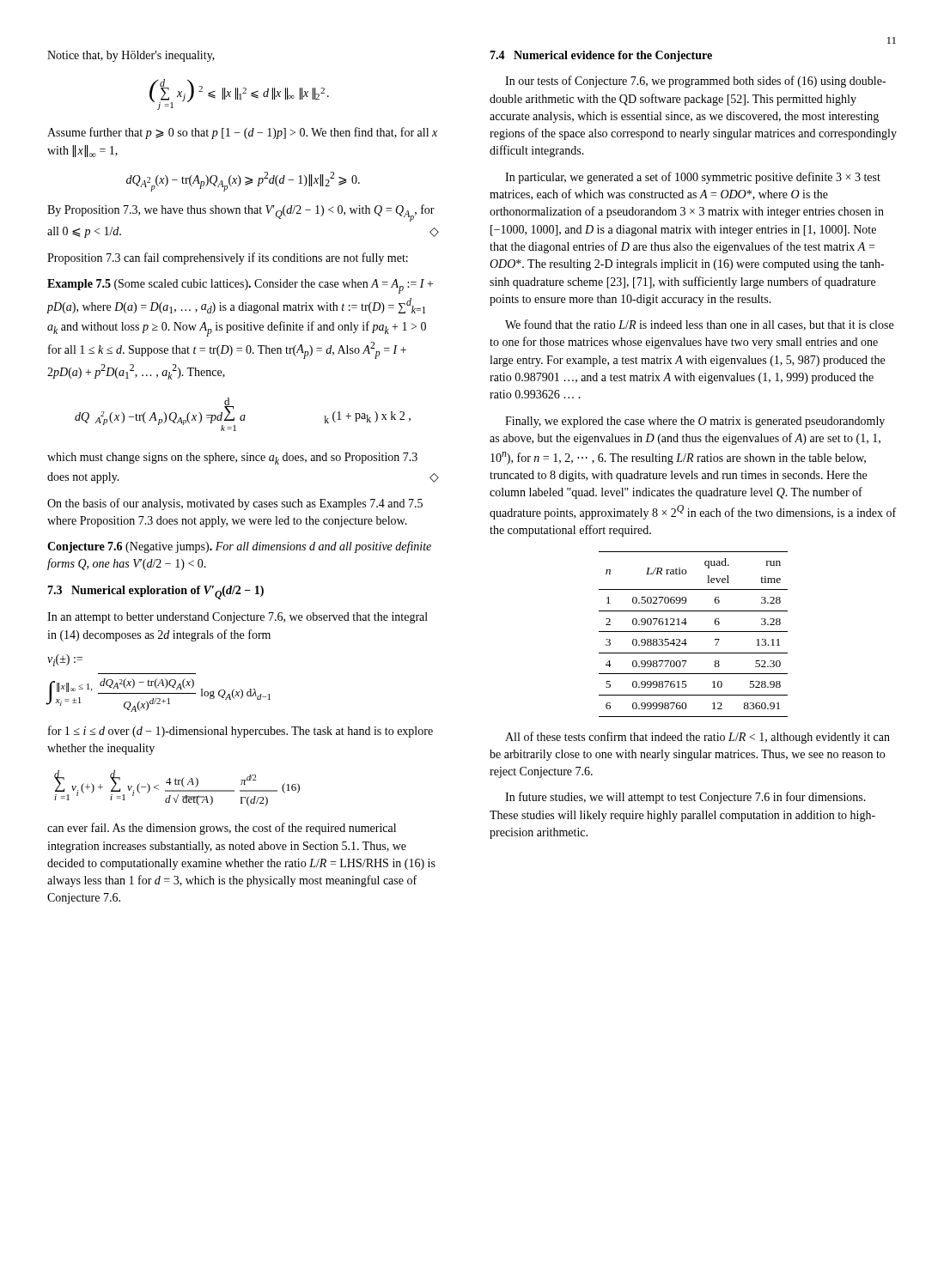Click the formula that begins "dQ A 2 p ( x )"
This screenshot has width=944, height=1288.
click(243, 416)
